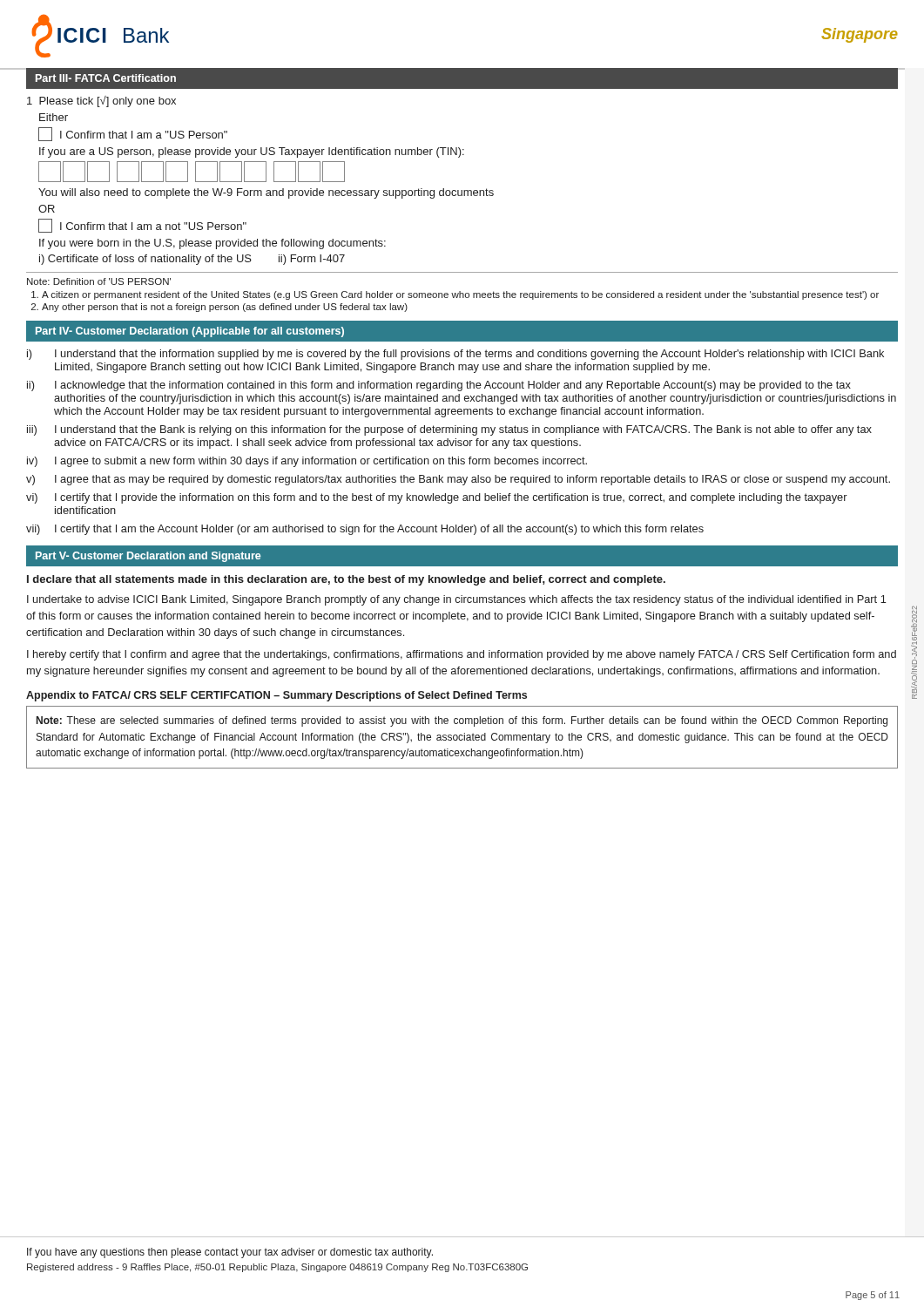Locate the text block with the text "i) Certificate of loss of nationality of"
The height and width of the screenshot is (1307, 924).
point(192,258)
